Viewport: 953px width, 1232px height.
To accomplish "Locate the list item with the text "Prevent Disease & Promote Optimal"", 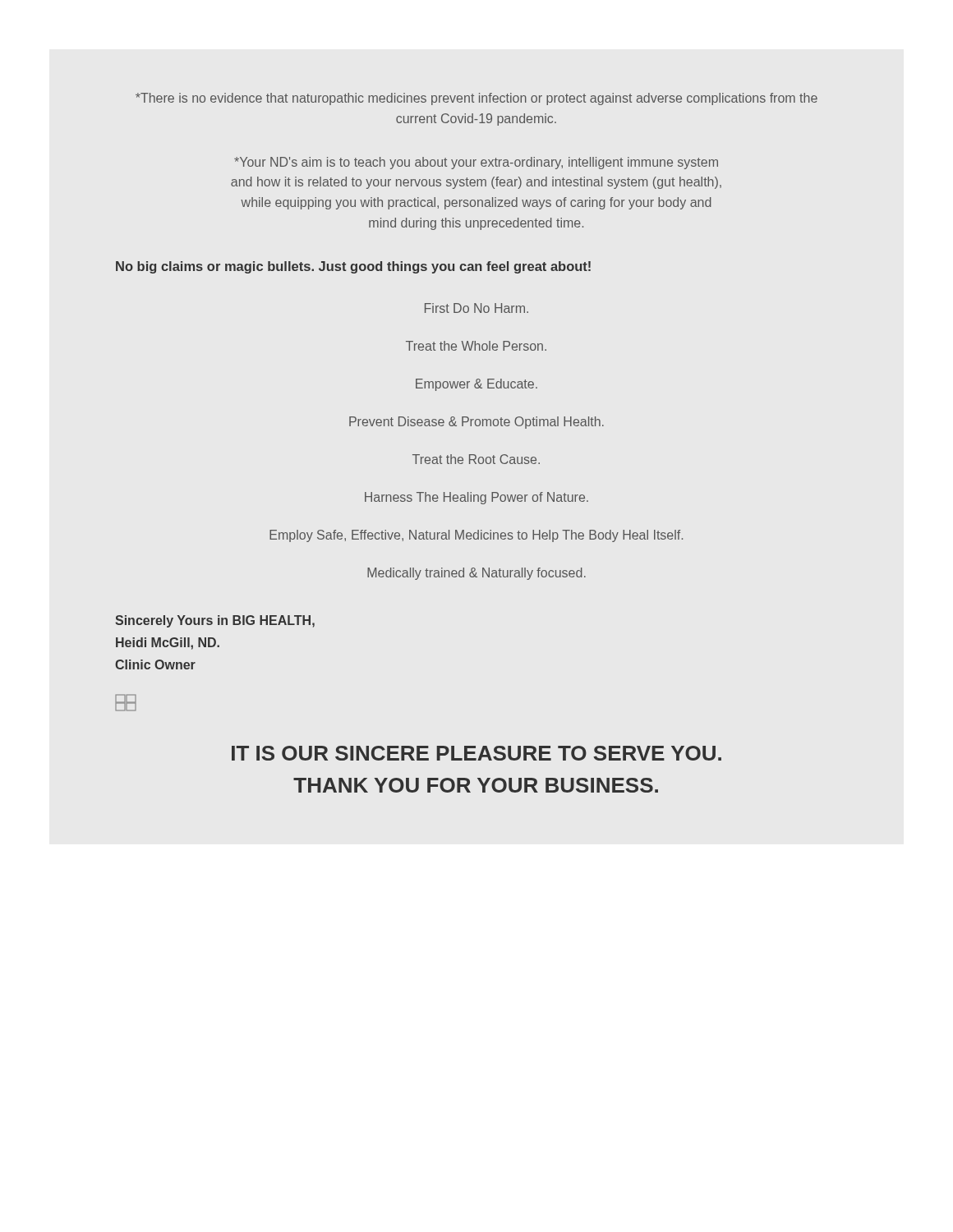I will click(x=476, y=422).
